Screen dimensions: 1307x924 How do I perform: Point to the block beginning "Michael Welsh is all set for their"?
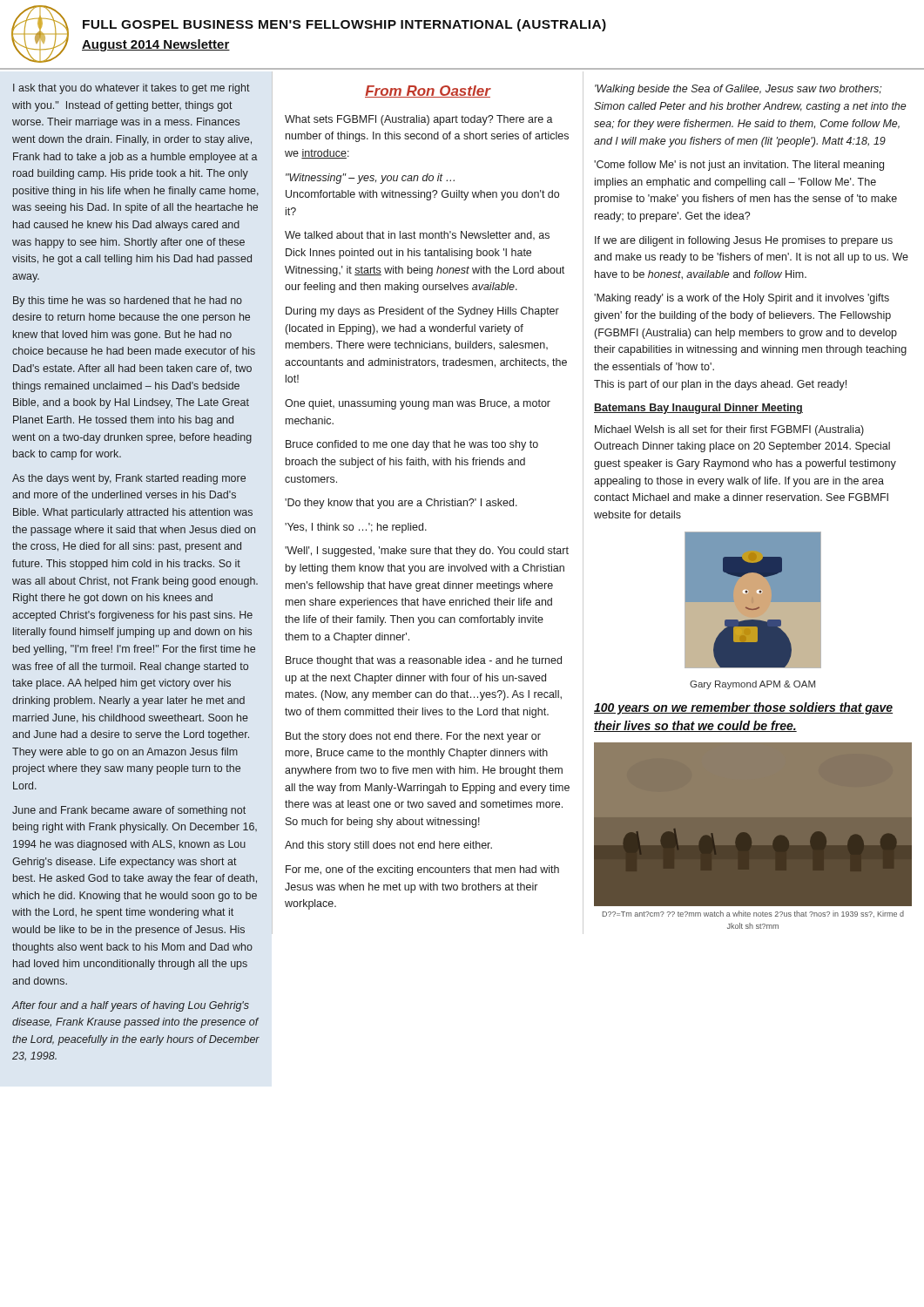tap(753, 473)
